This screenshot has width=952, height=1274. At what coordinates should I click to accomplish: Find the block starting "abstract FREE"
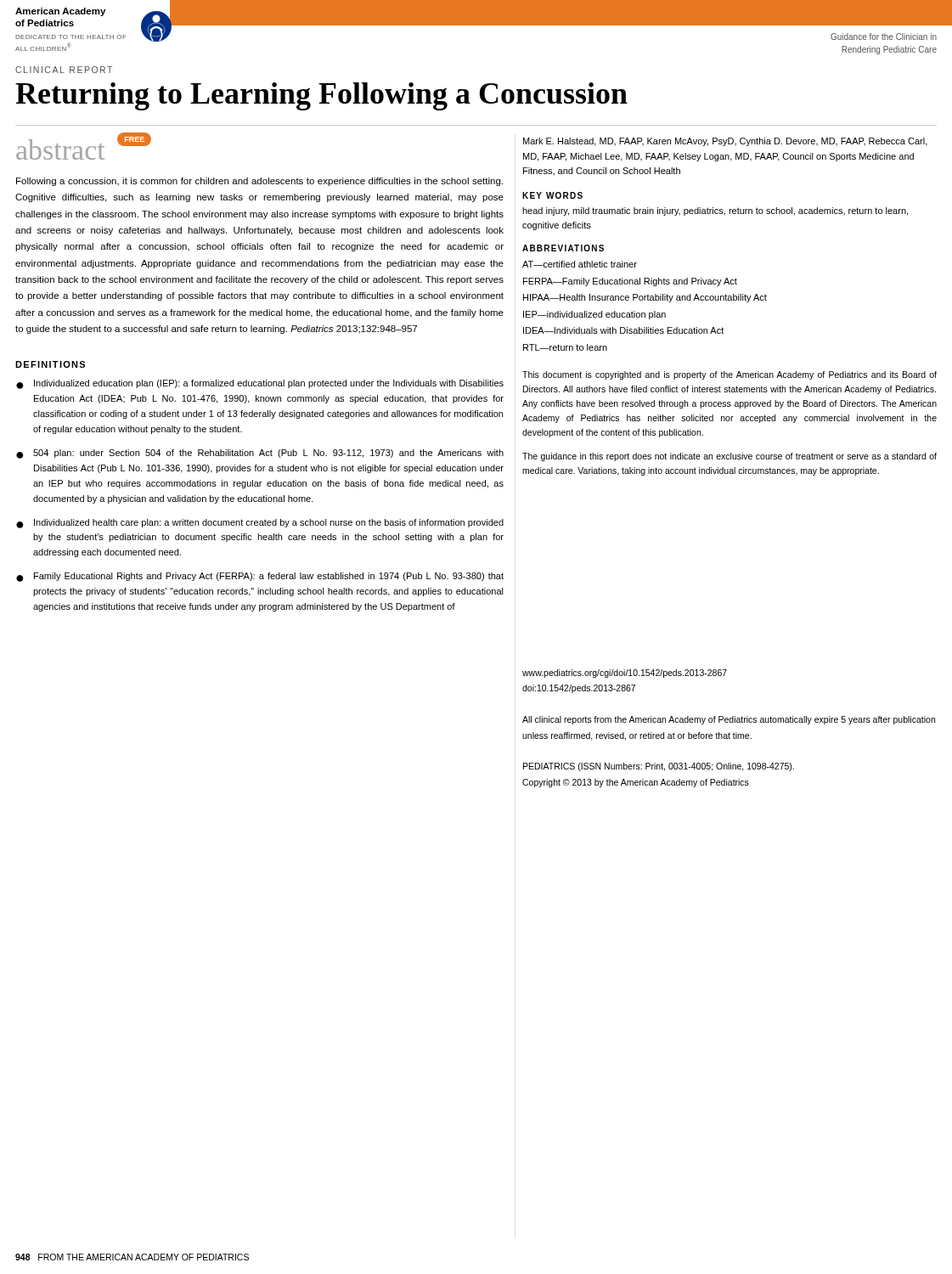point(83,150)
